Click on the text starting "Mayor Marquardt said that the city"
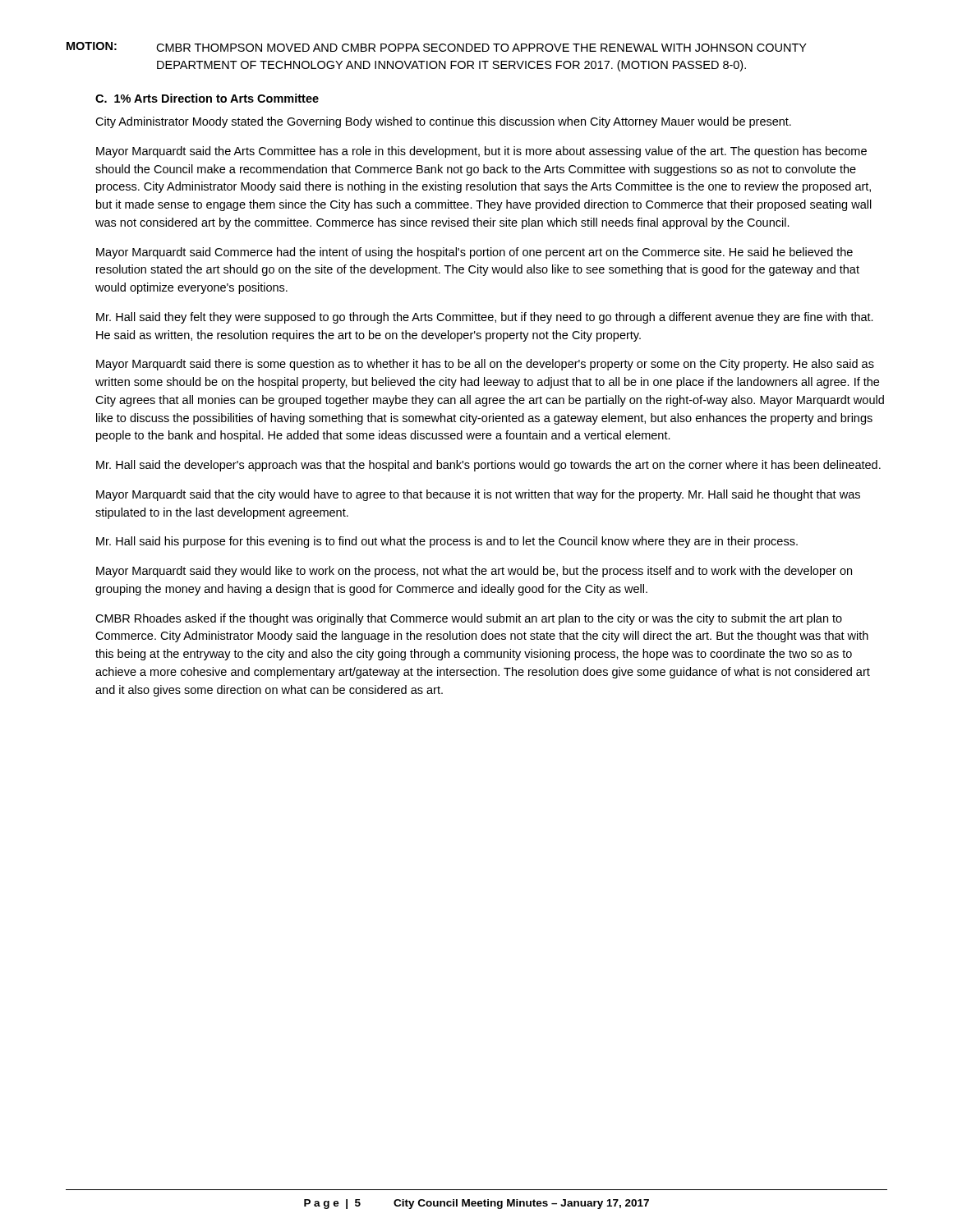Screen dimensions: 1232x953 point(478,503)
